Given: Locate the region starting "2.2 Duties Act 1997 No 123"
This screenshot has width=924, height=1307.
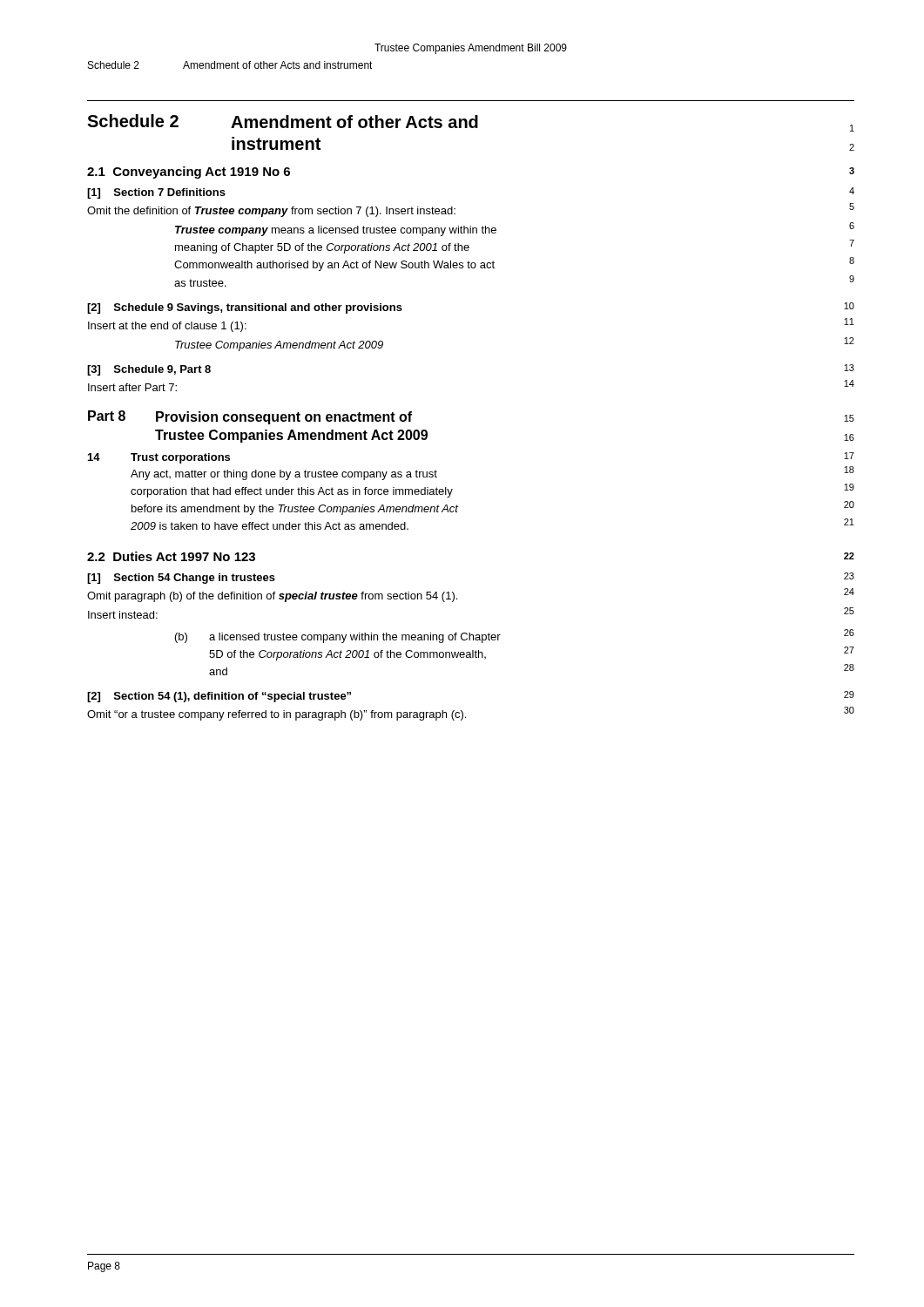Looking at the screenshot, I should [171, 556].
